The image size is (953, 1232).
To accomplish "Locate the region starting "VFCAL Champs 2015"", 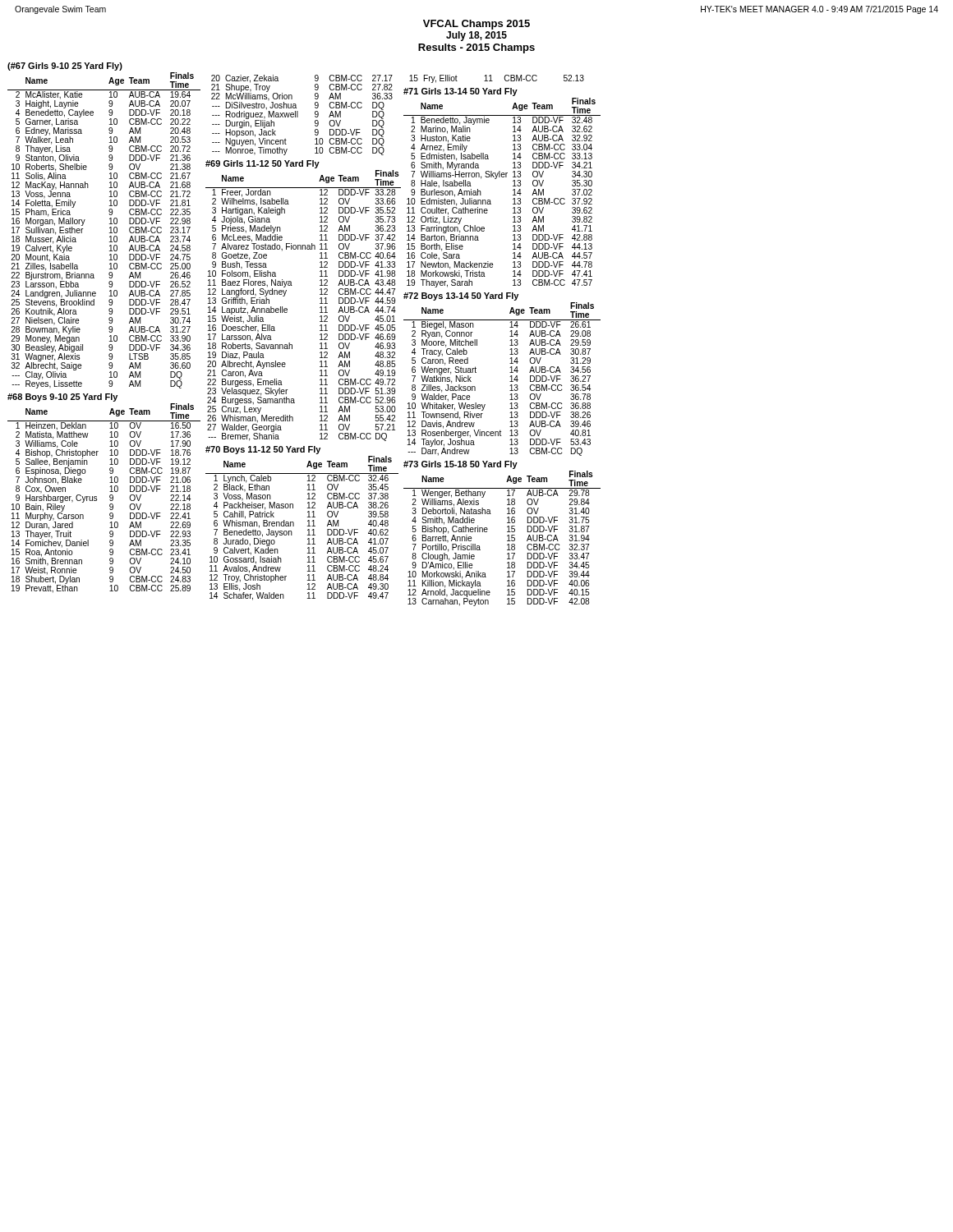I will [476, 23].
